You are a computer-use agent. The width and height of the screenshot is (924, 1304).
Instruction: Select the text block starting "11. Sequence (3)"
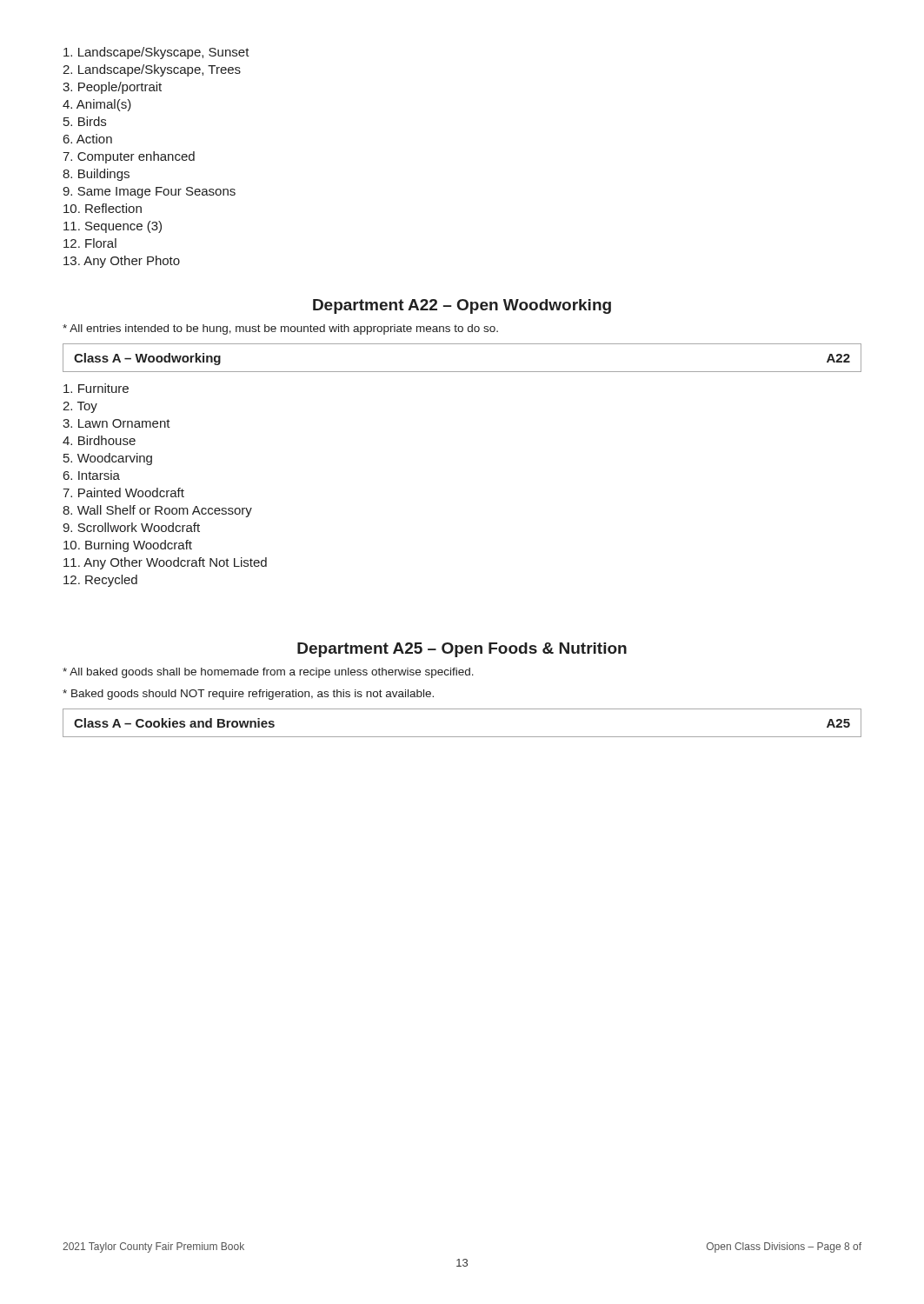(113, 226)
